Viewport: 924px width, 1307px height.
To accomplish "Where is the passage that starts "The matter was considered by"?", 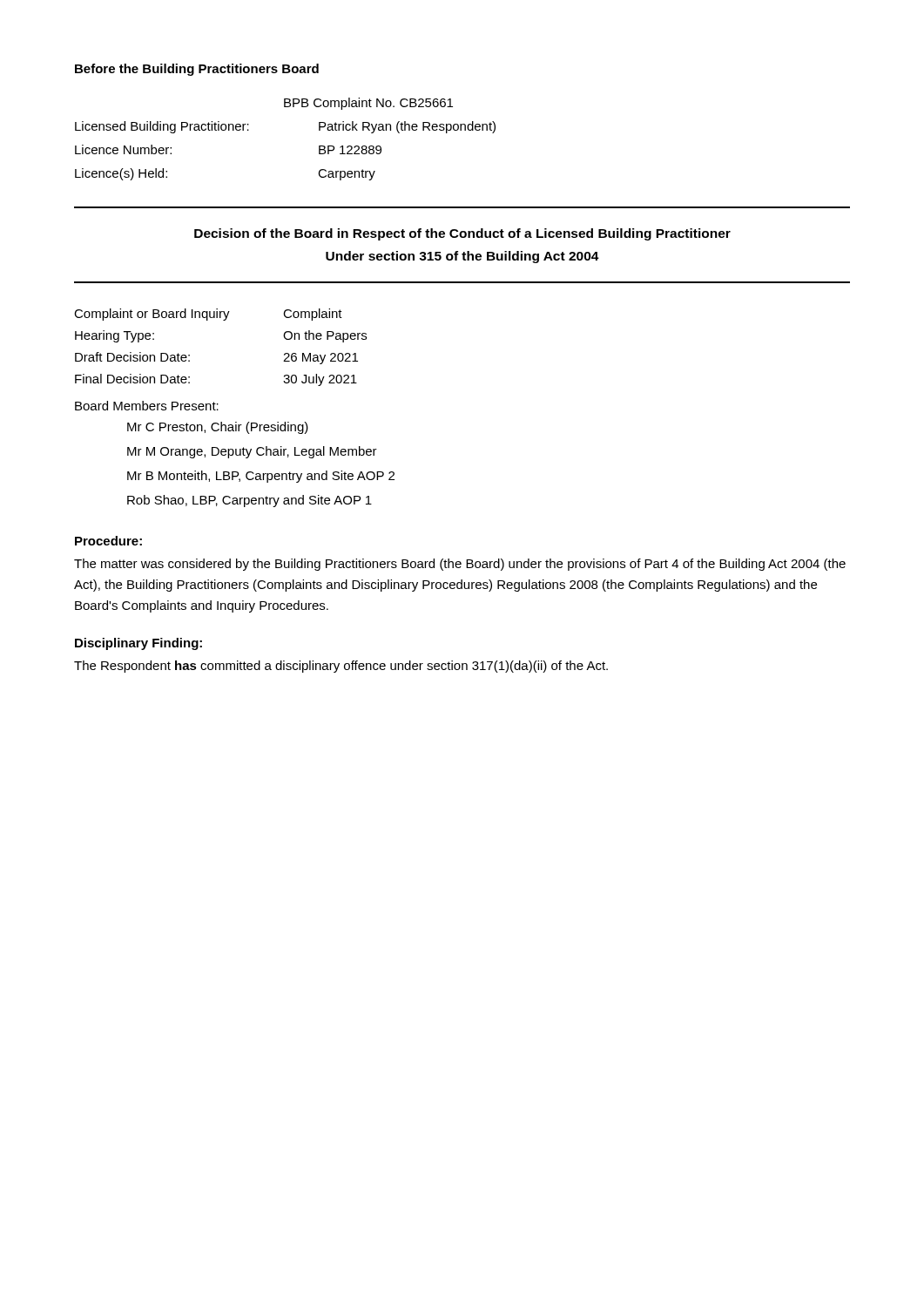I will 460,584.
